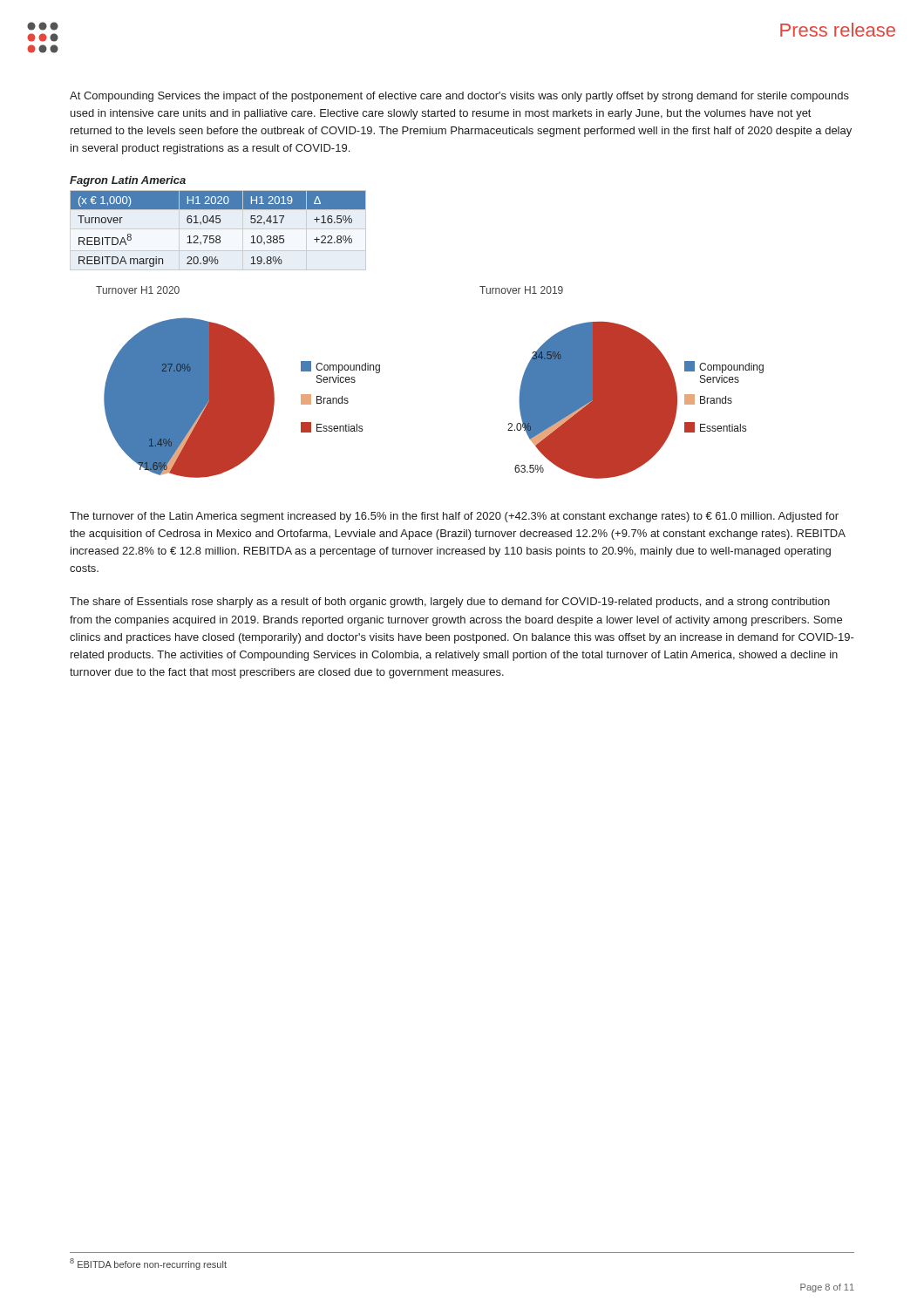Point to the block beginning "At Compounding Services the impact"
The height and width of the screenshot is (1308, 924).
(461, 122)
